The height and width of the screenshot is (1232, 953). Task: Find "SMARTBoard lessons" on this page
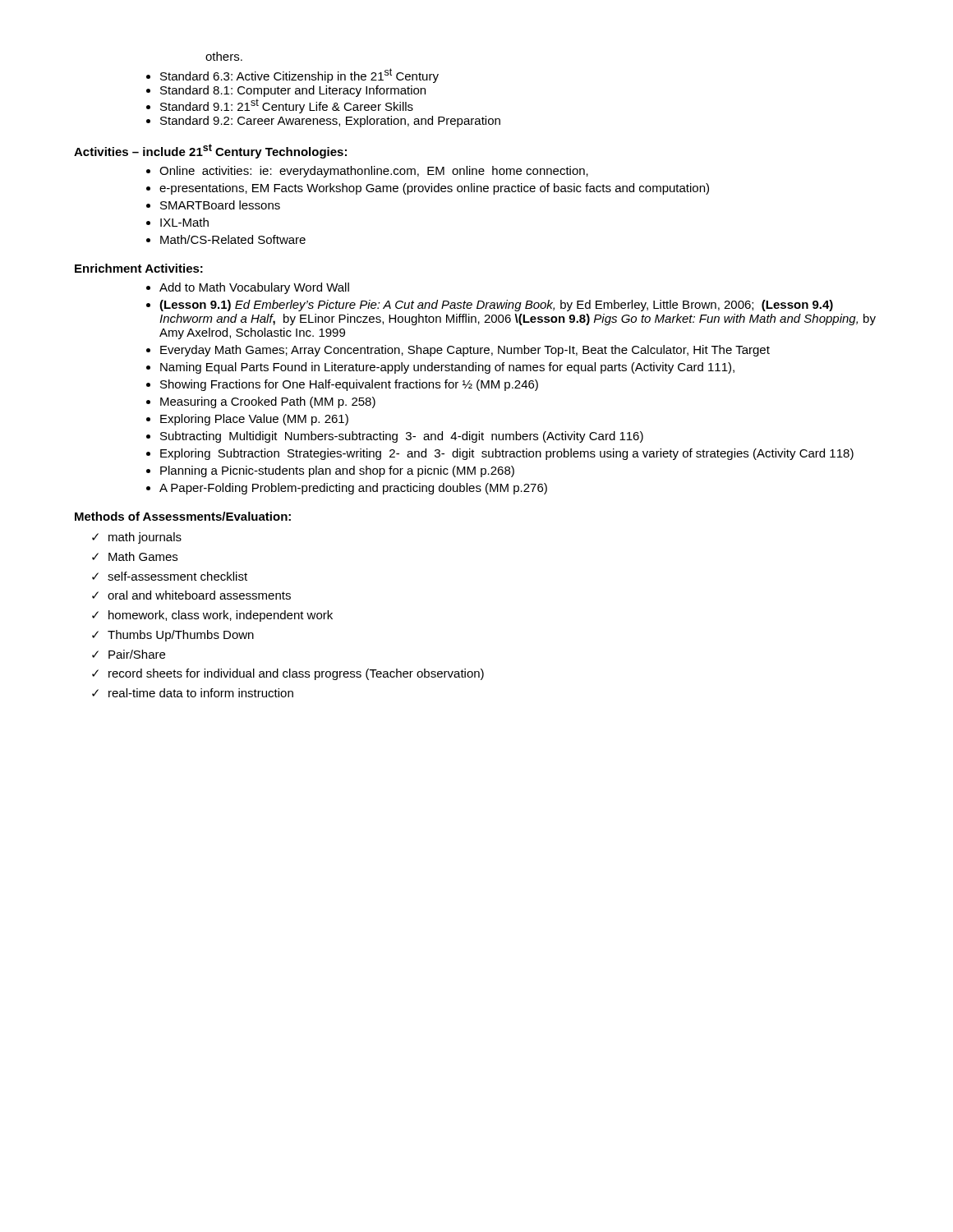[x=220, y=205]
